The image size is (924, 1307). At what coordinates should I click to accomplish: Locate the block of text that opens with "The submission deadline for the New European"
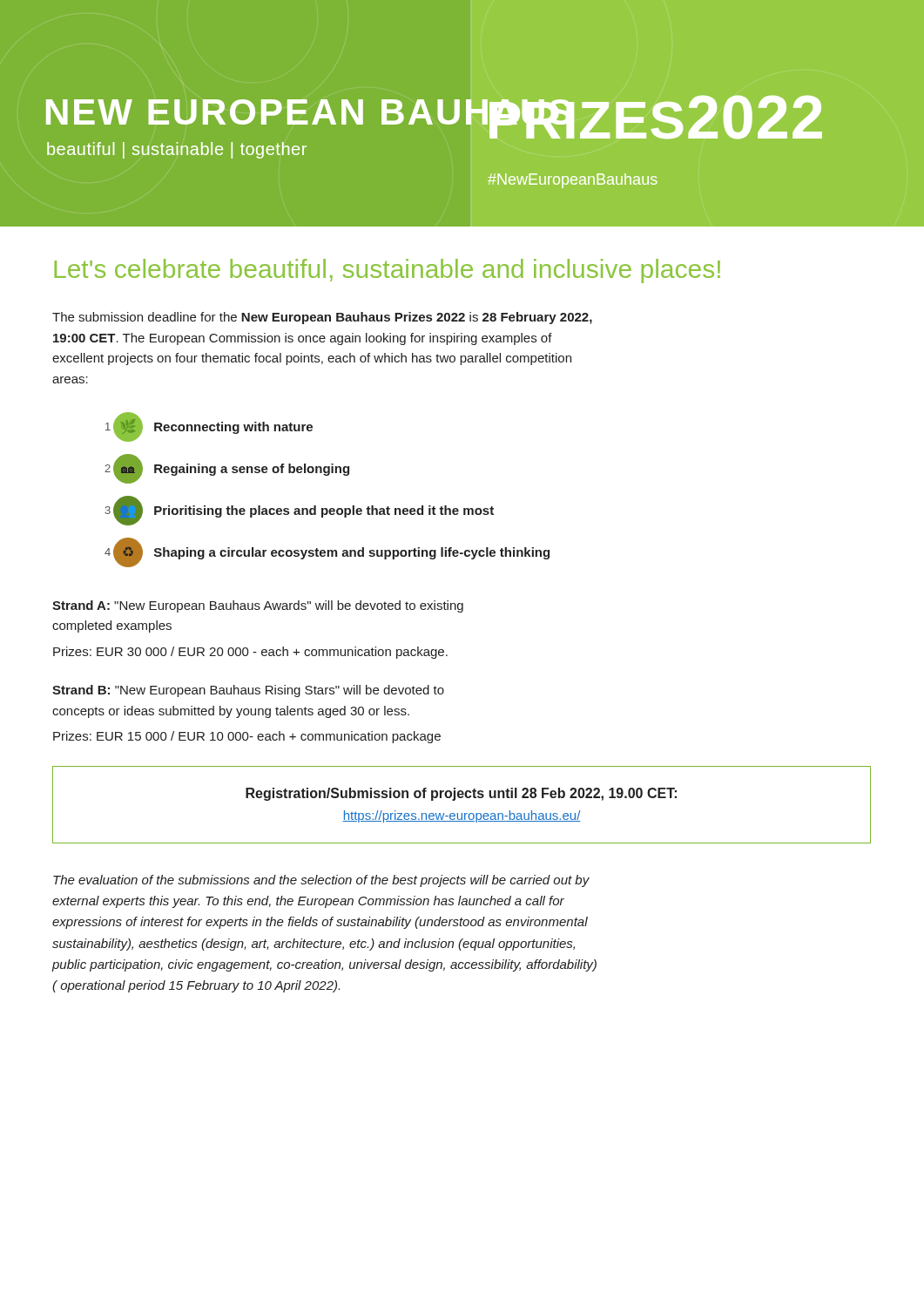tap(322, 348)
